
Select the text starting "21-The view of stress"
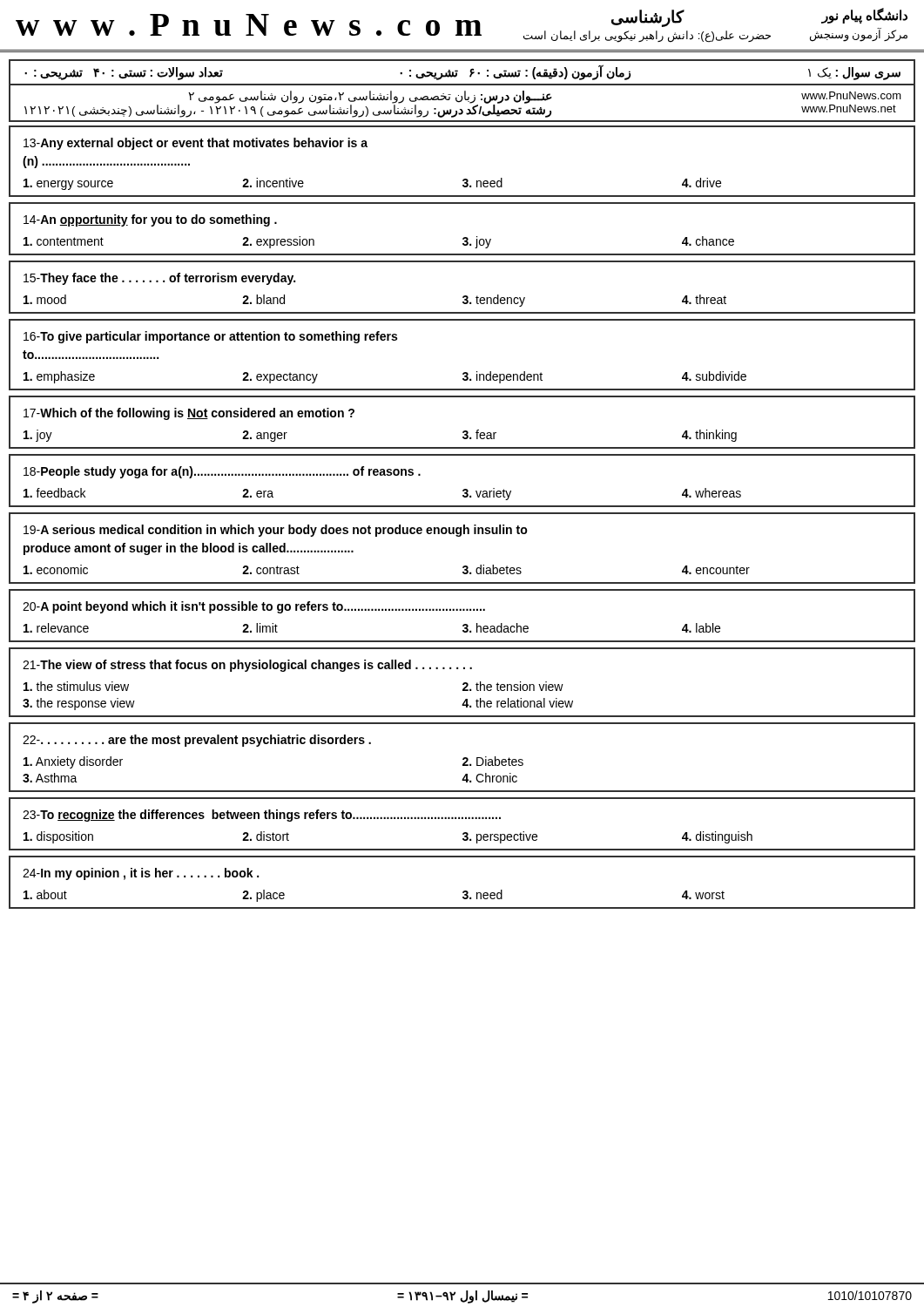(462, 683)
